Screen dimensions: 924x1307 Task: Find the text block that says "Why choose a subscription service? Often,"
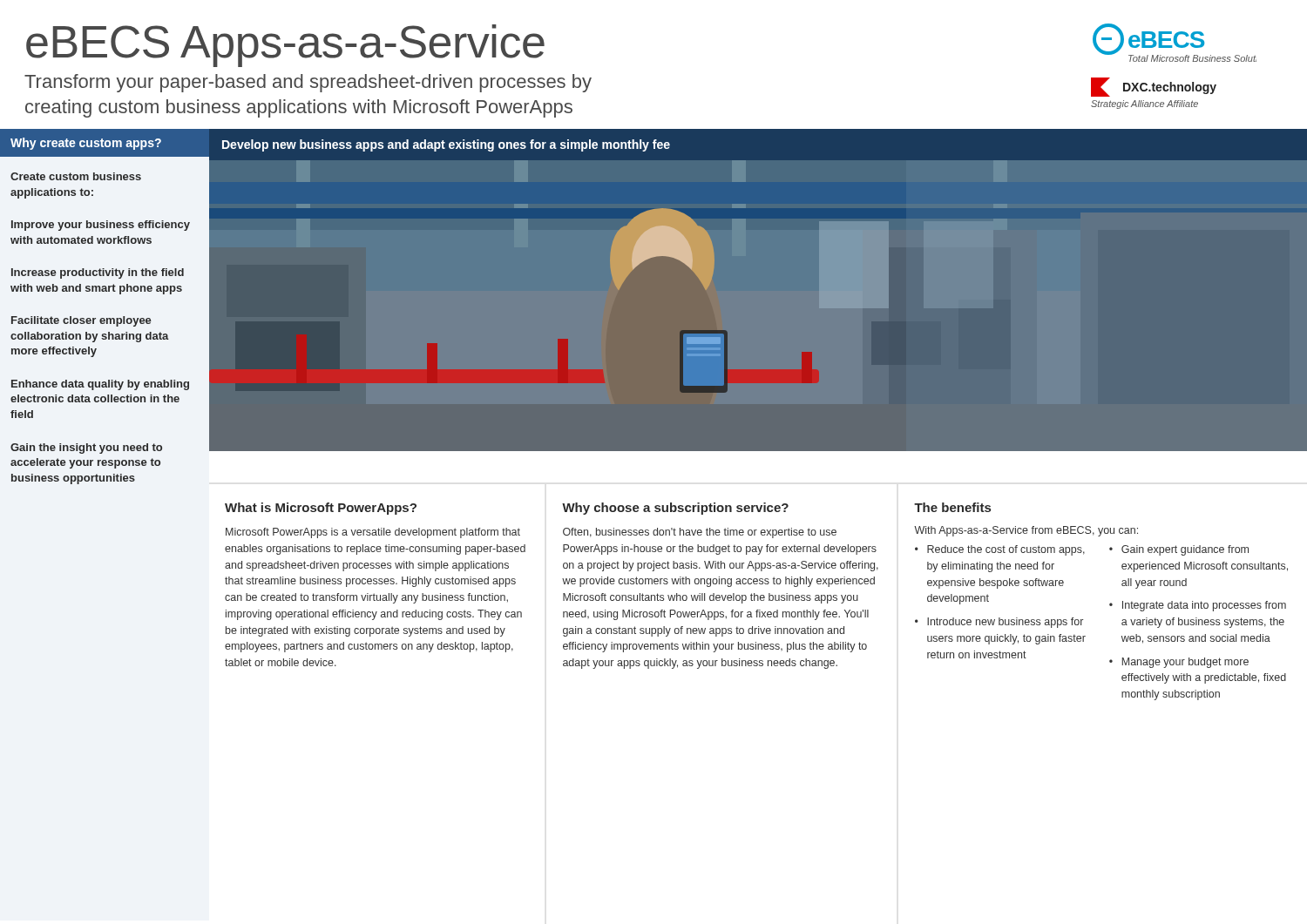(722, 586)
